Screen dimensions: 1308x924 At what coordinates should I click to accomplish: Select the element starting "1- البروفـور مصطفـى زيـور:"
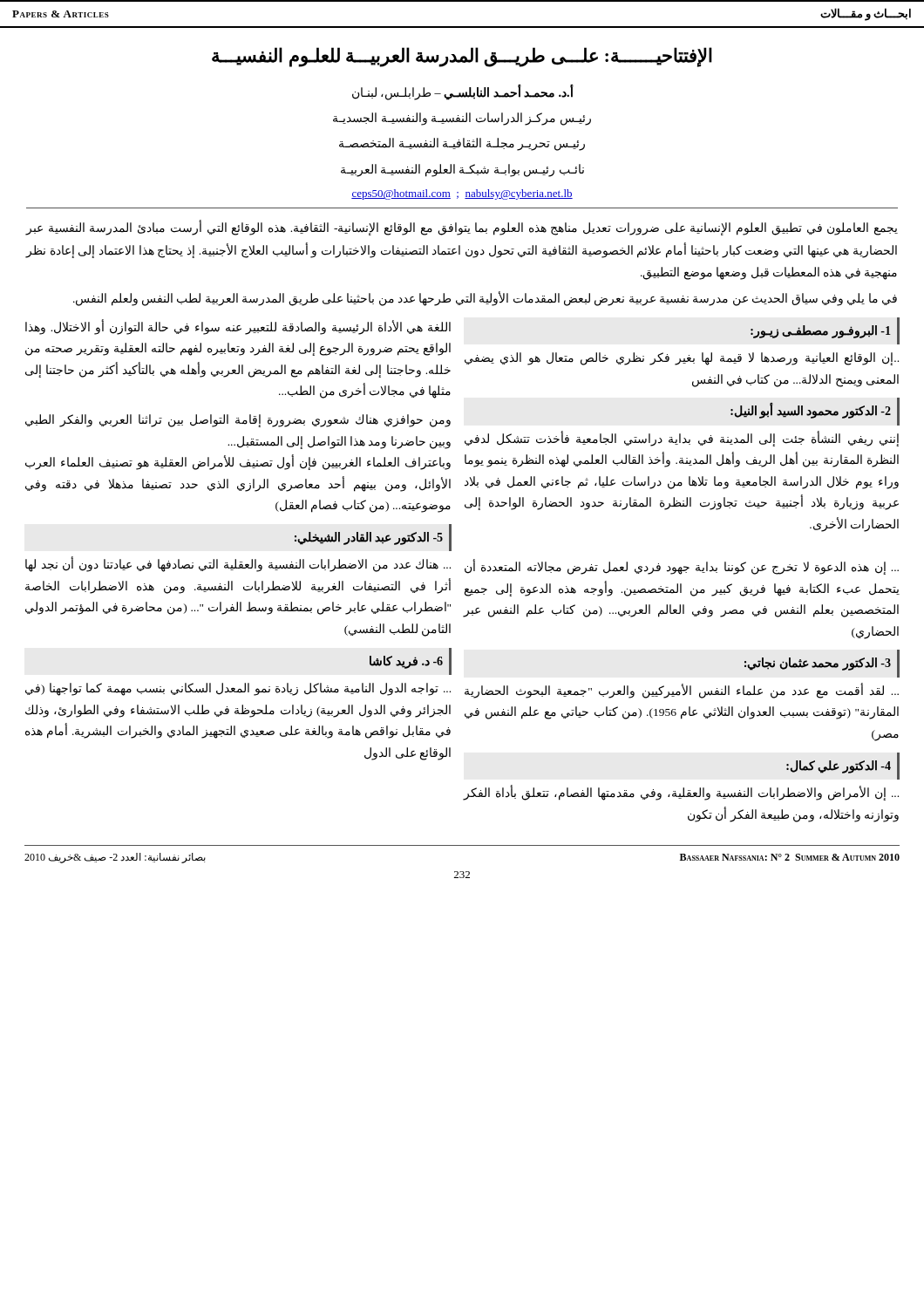tap(820, 331)
